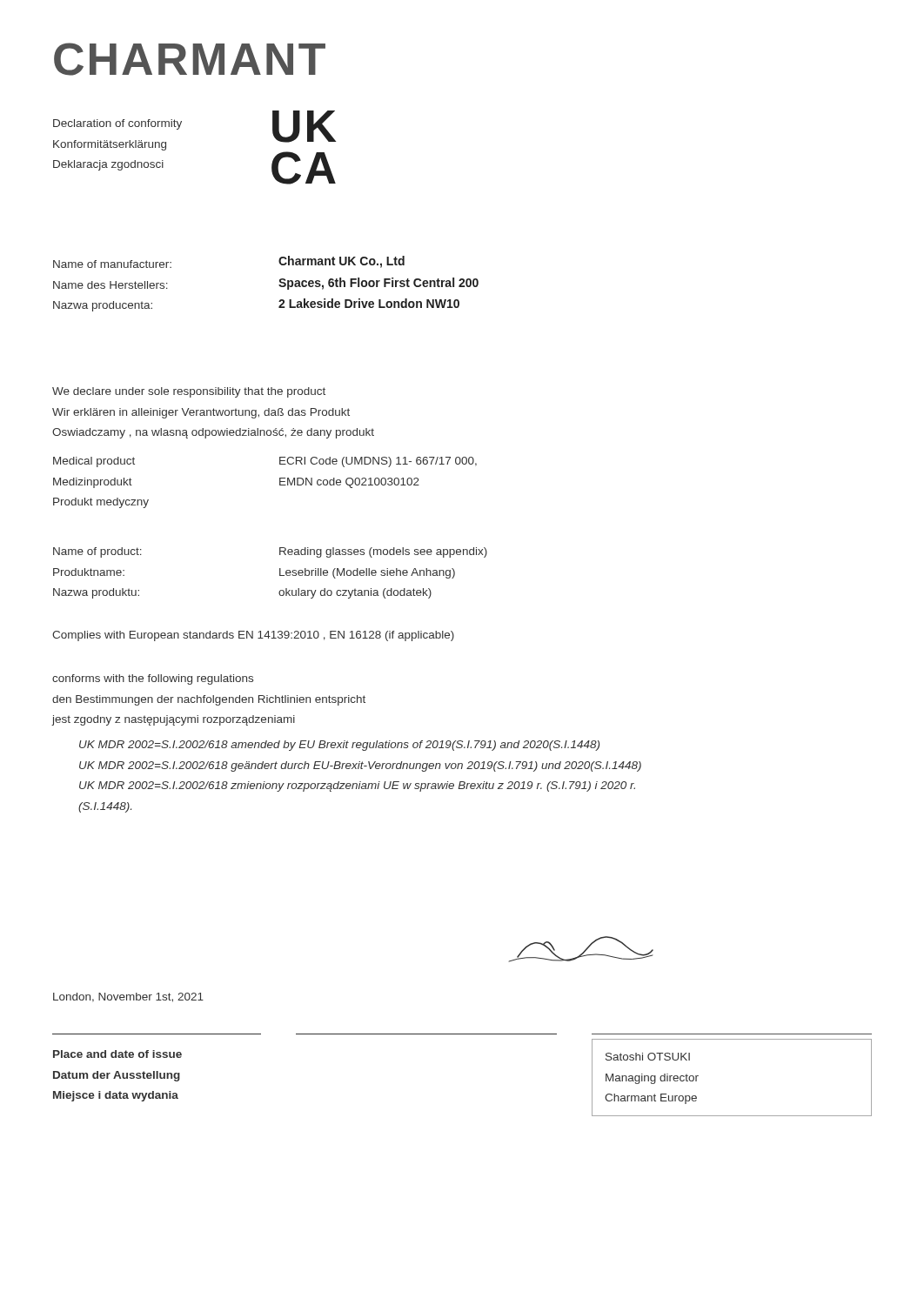
Task: Click on the region starting "conforms with the following regulations den"
Action: coord(209,699)
